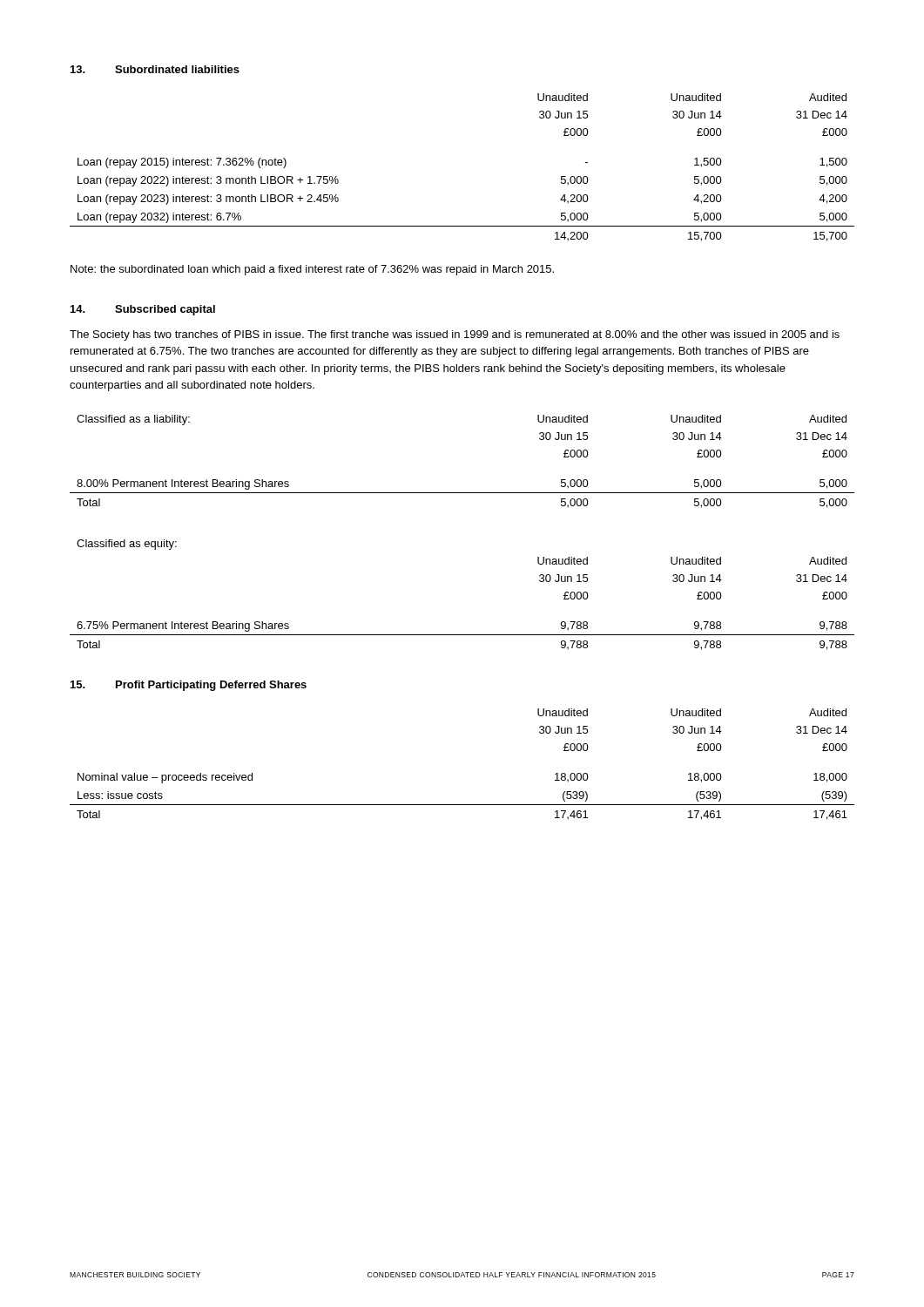924x1307 pixels.
Task: Locate the passage starting "13. Subordinated liabilities"
Action: pos(155,69)
